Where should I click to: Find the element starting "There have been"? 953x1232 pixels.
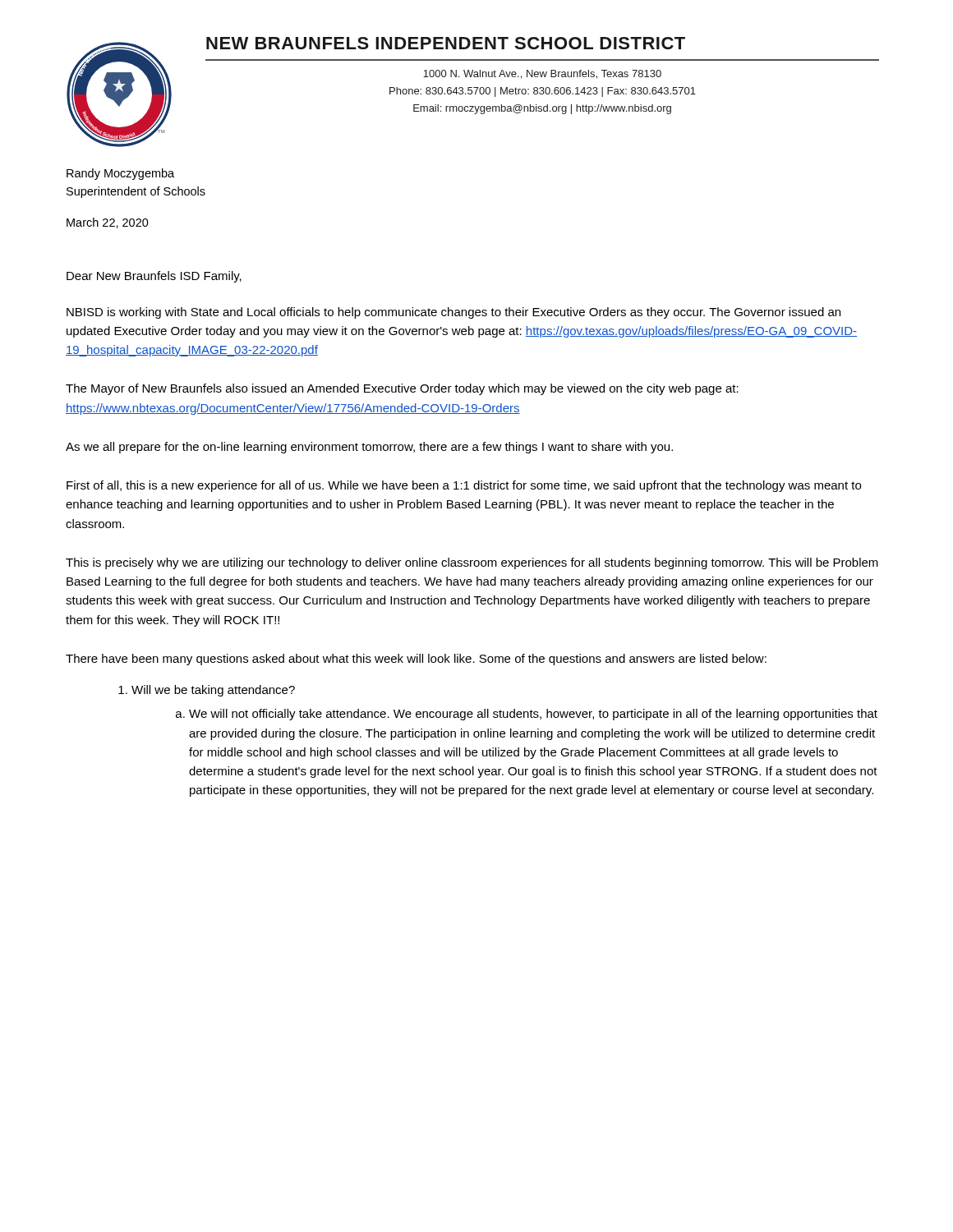tap(416, 658)
